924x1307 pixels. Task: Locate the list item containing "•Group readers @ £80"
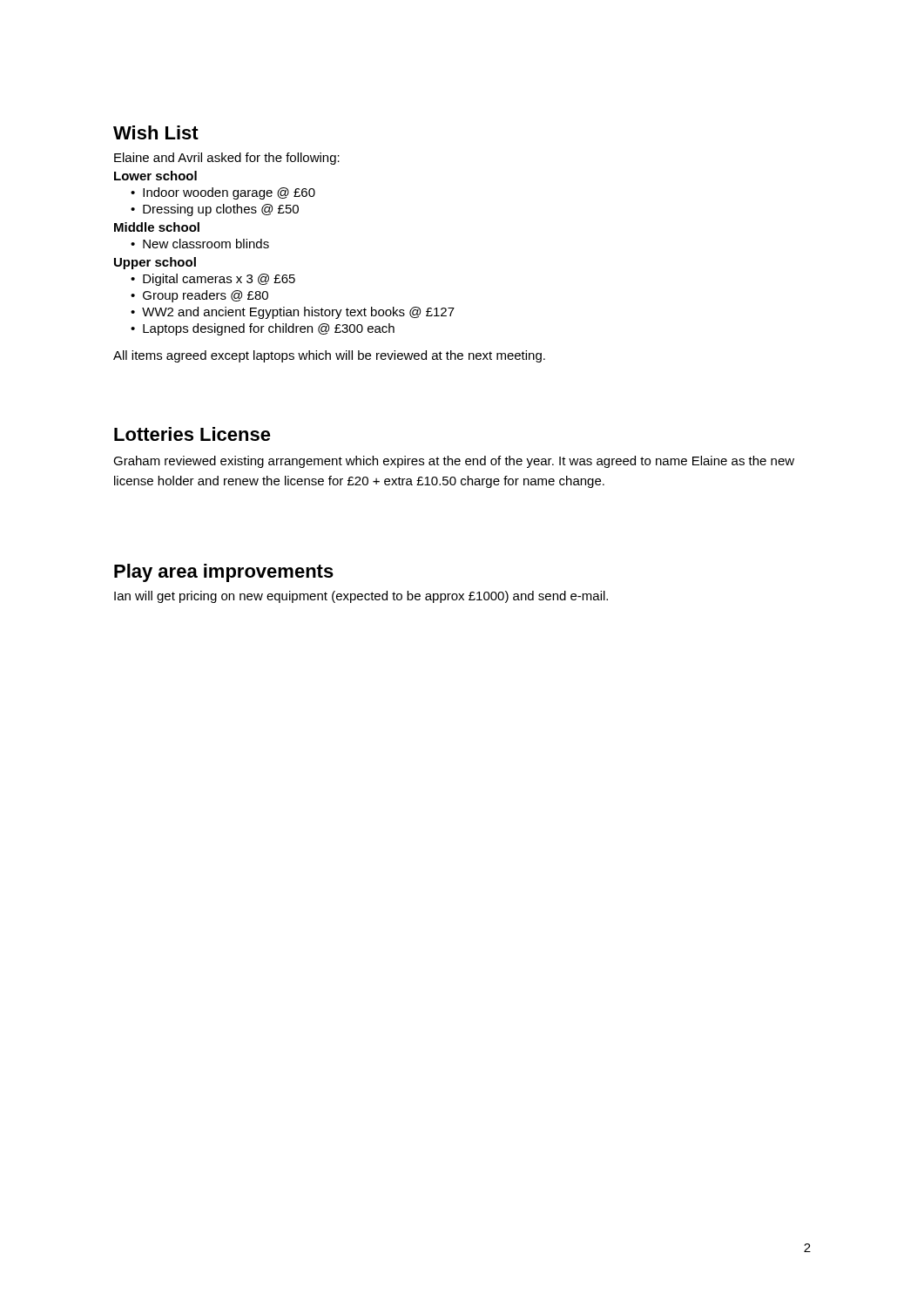click(x=200, y=295)
